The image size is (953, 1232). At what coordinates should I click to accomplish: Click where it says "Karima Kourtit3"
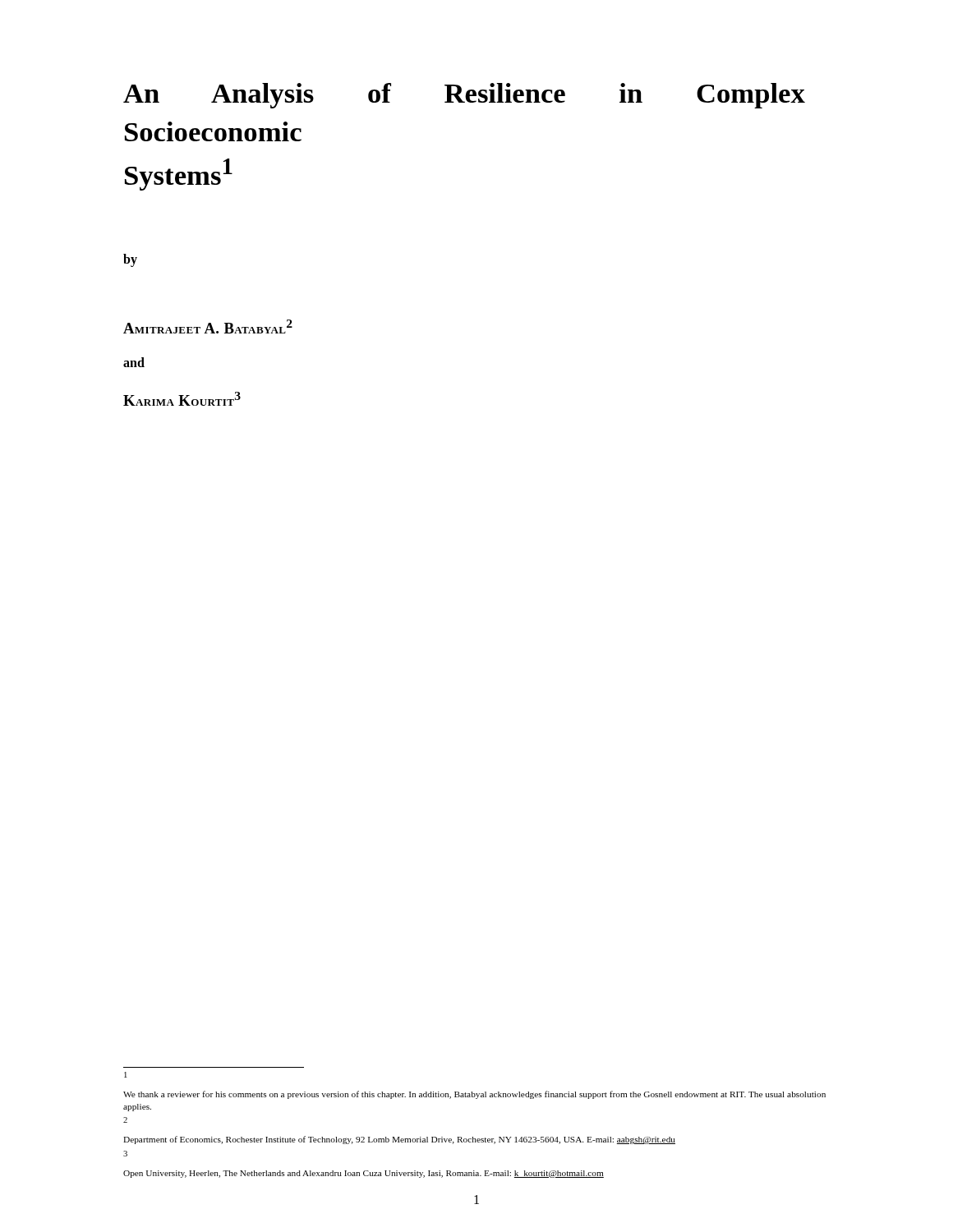[x=182, y=399]
